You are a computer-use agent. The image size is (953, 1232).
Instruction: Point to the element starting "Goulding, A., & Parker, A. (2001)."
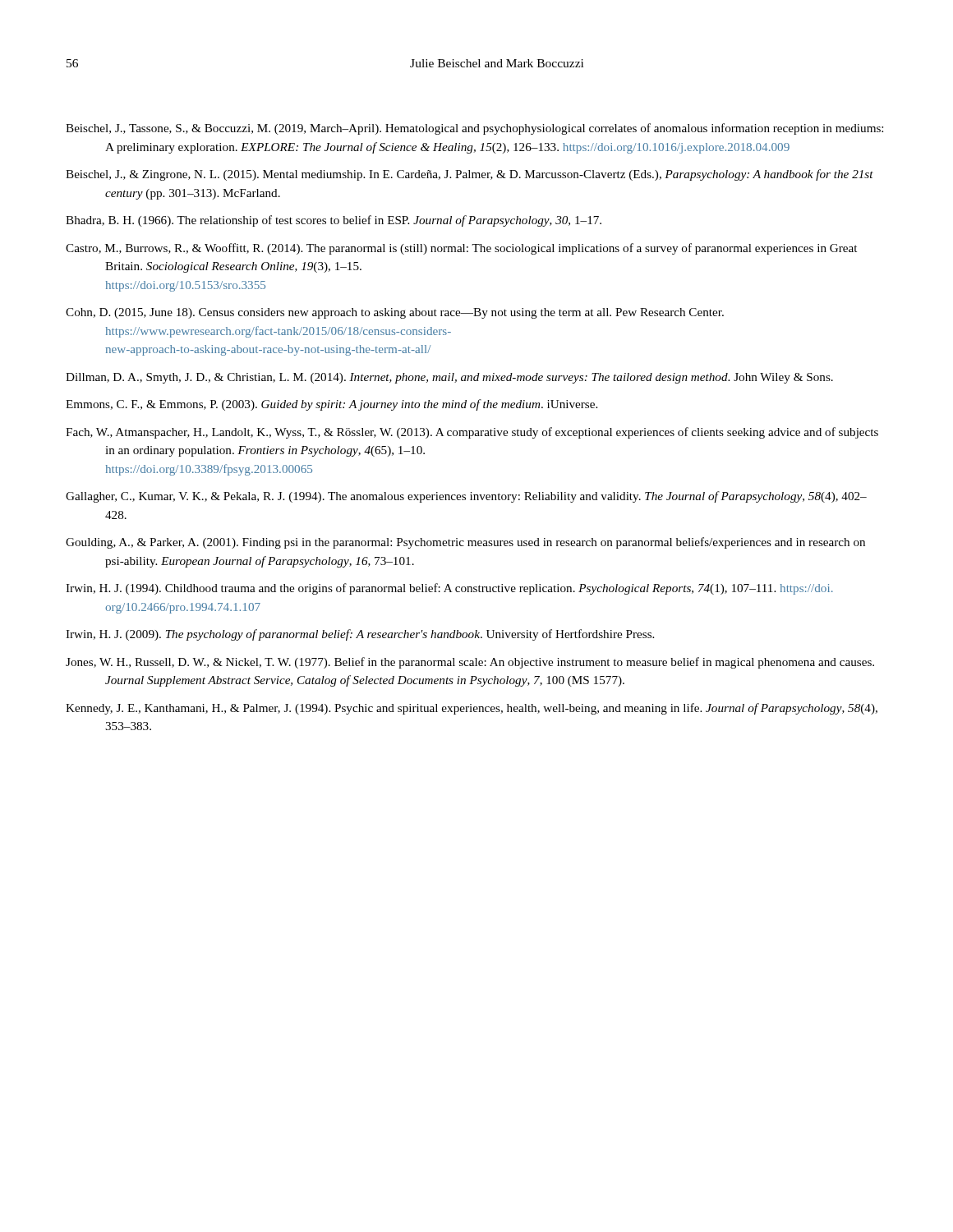pyautogui.click(x=466, y=551)
